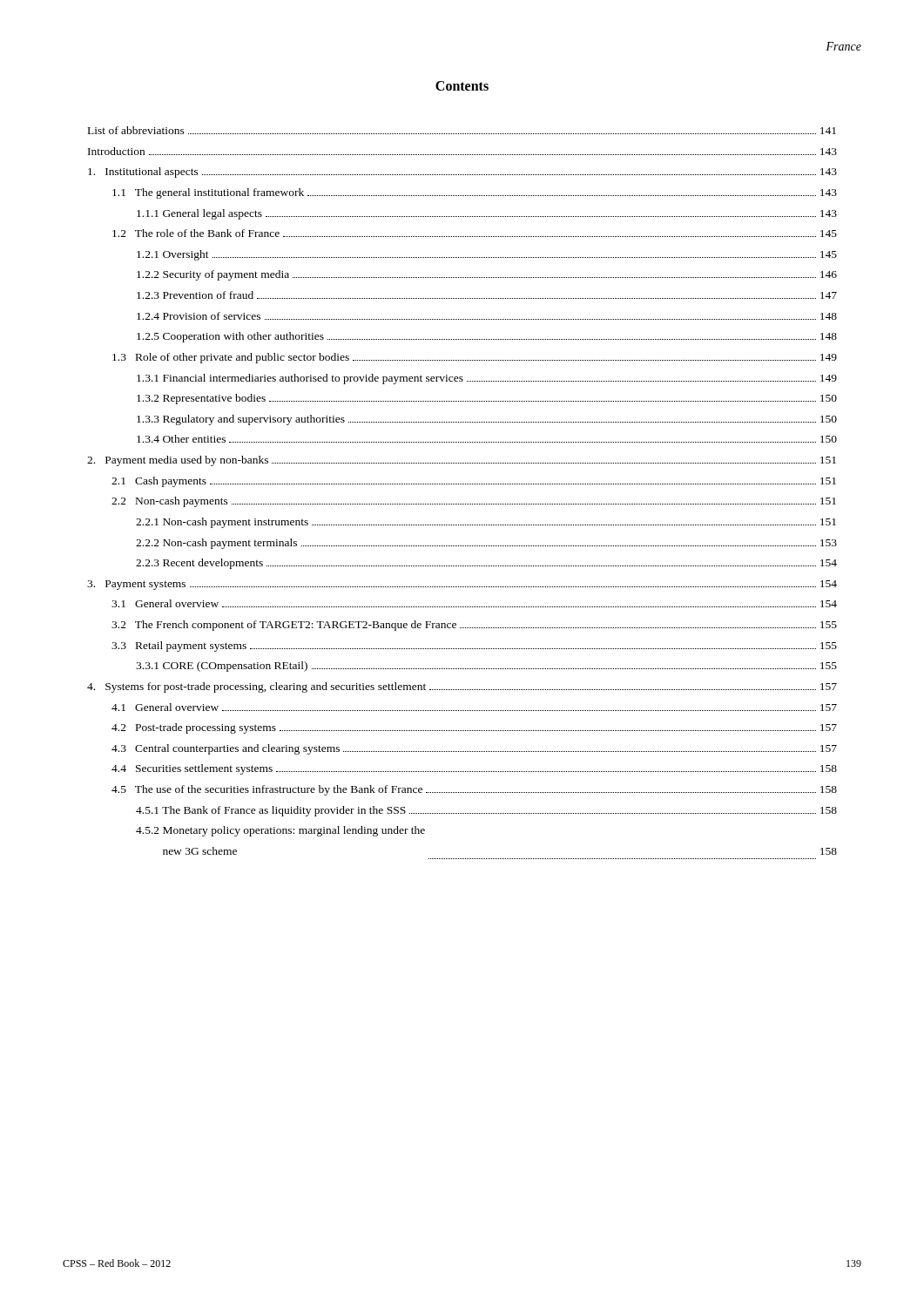Find the list item with the text "4.4 Securities settlement systems"
This screenshot has height=1307, width=924.
[474, 769]
